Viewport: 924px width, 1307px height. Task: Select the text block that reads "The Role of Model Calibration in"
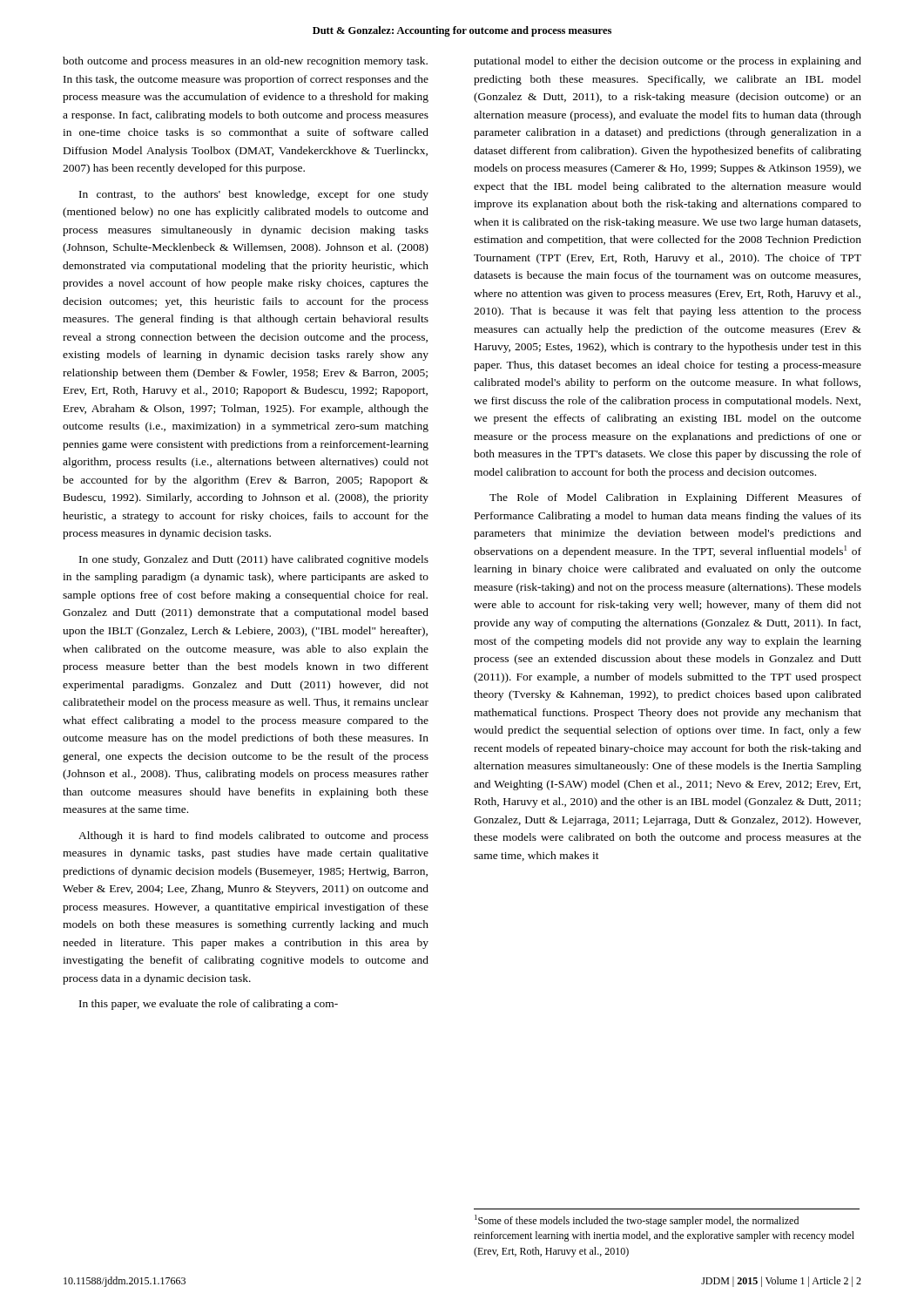click(x=667, y=677)
